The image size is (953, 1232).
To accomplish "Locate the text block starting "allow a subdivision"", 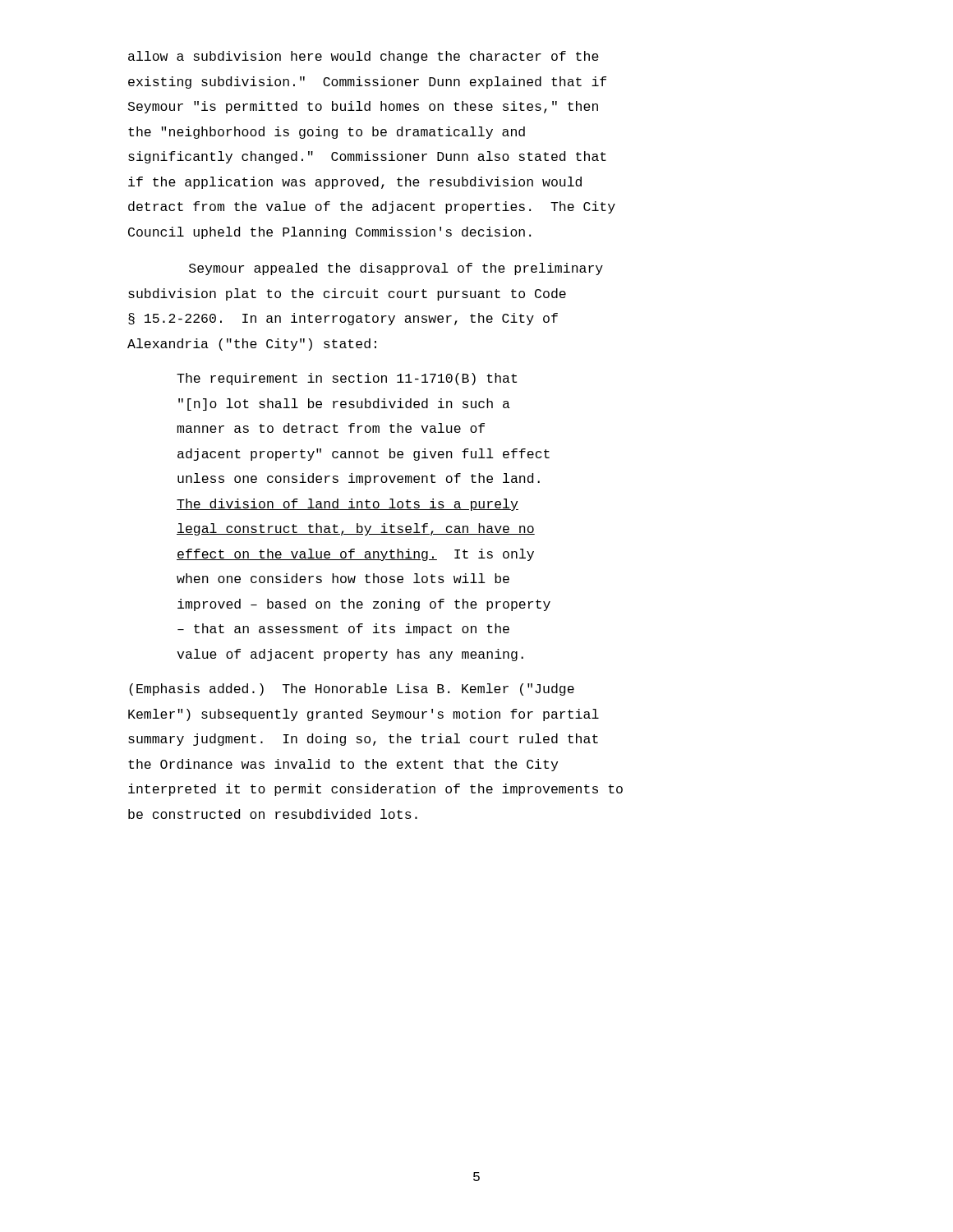I will 472,145.
